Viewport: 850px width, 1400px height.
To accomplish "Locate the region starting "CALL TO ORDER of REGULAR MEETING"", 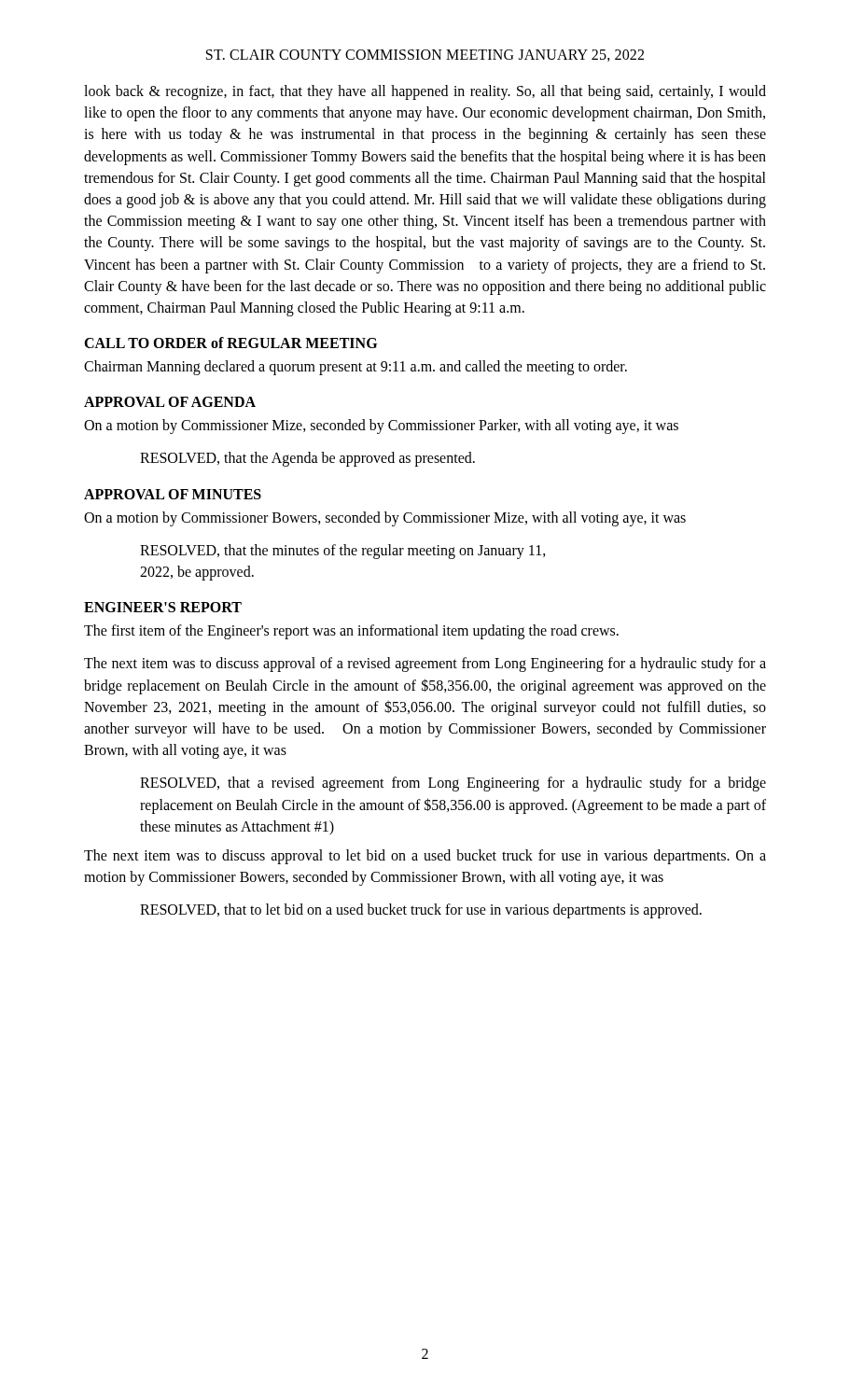I will tap(231, 343).
